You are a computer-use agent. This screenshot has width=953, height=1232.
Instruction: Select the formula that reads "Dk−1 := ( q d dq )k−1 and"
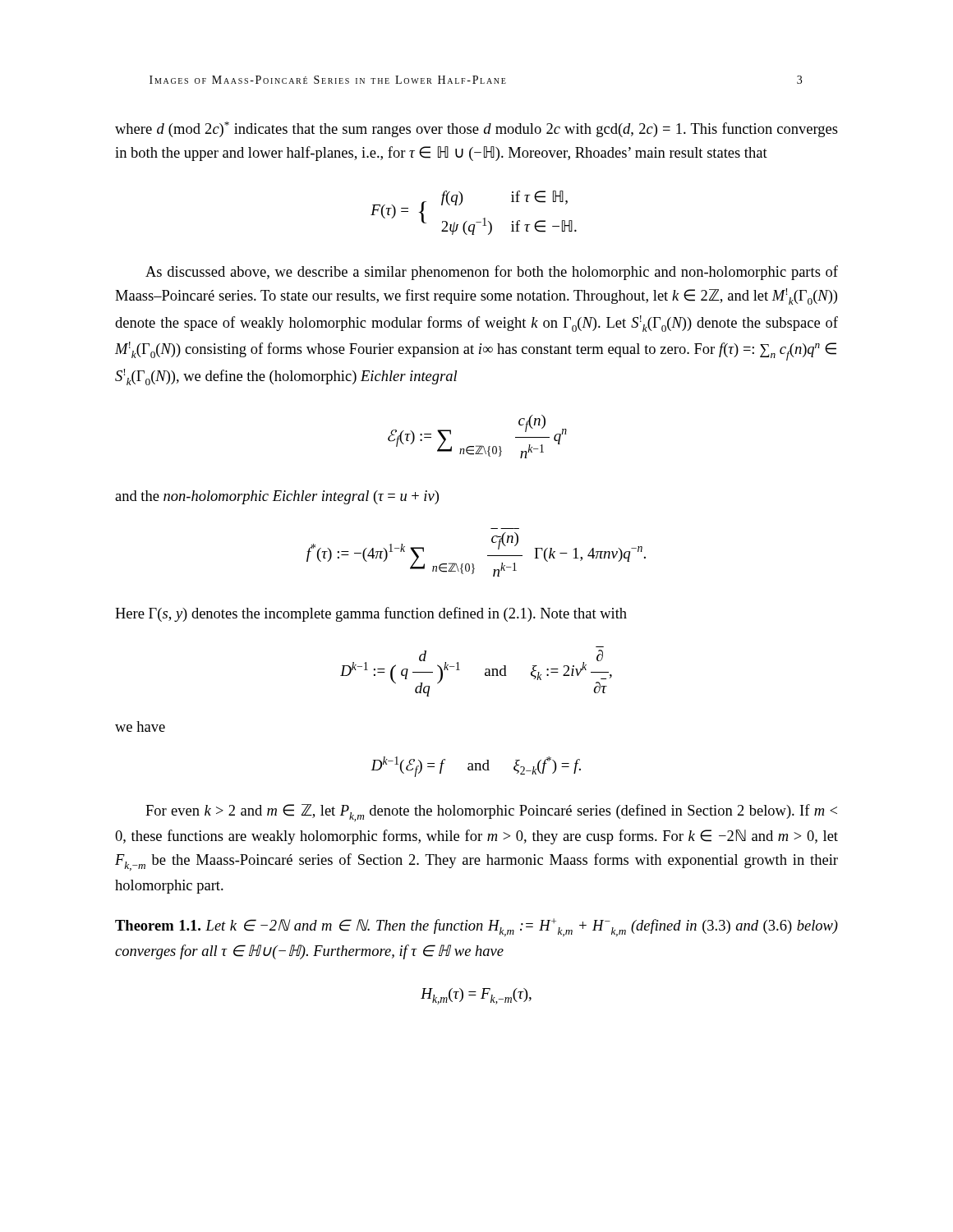(476, 672)
